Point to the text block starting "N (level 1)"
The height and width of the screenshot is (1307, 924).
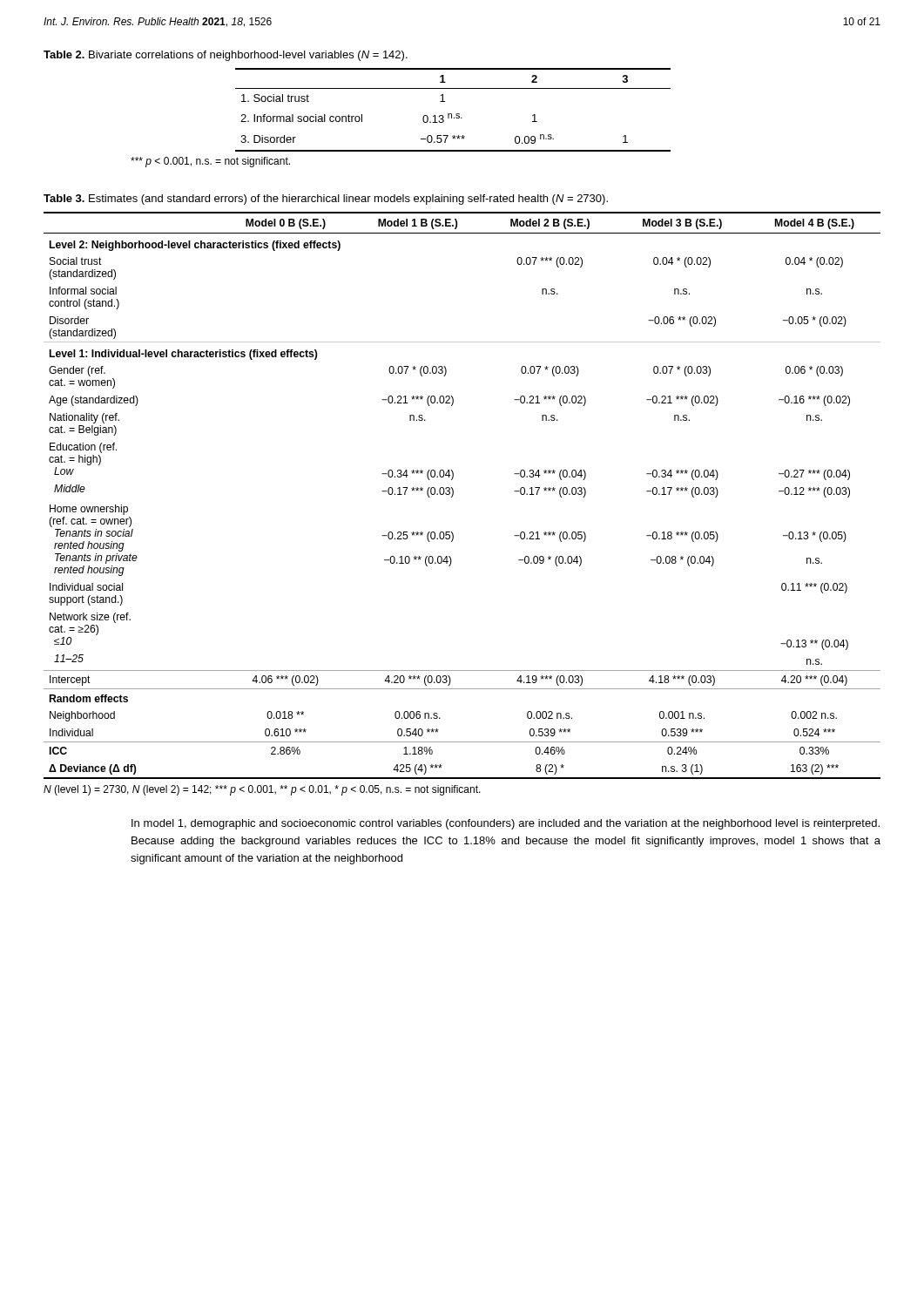(x=262, y=789)
